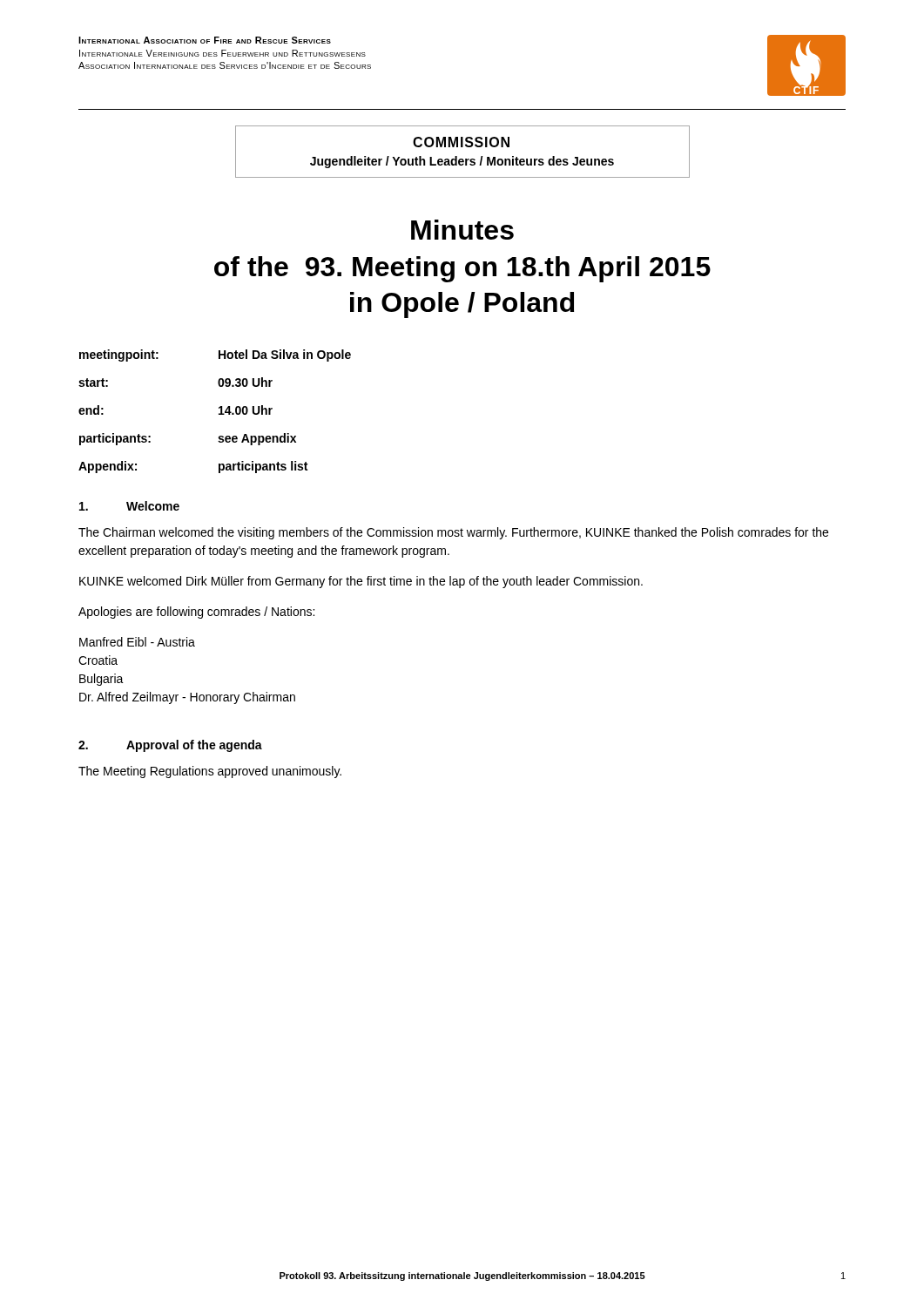
Task: Find the passage starting "Manfred Eibl - Austria Croatia Bulgaria Dr."
Action: [137, 642]
